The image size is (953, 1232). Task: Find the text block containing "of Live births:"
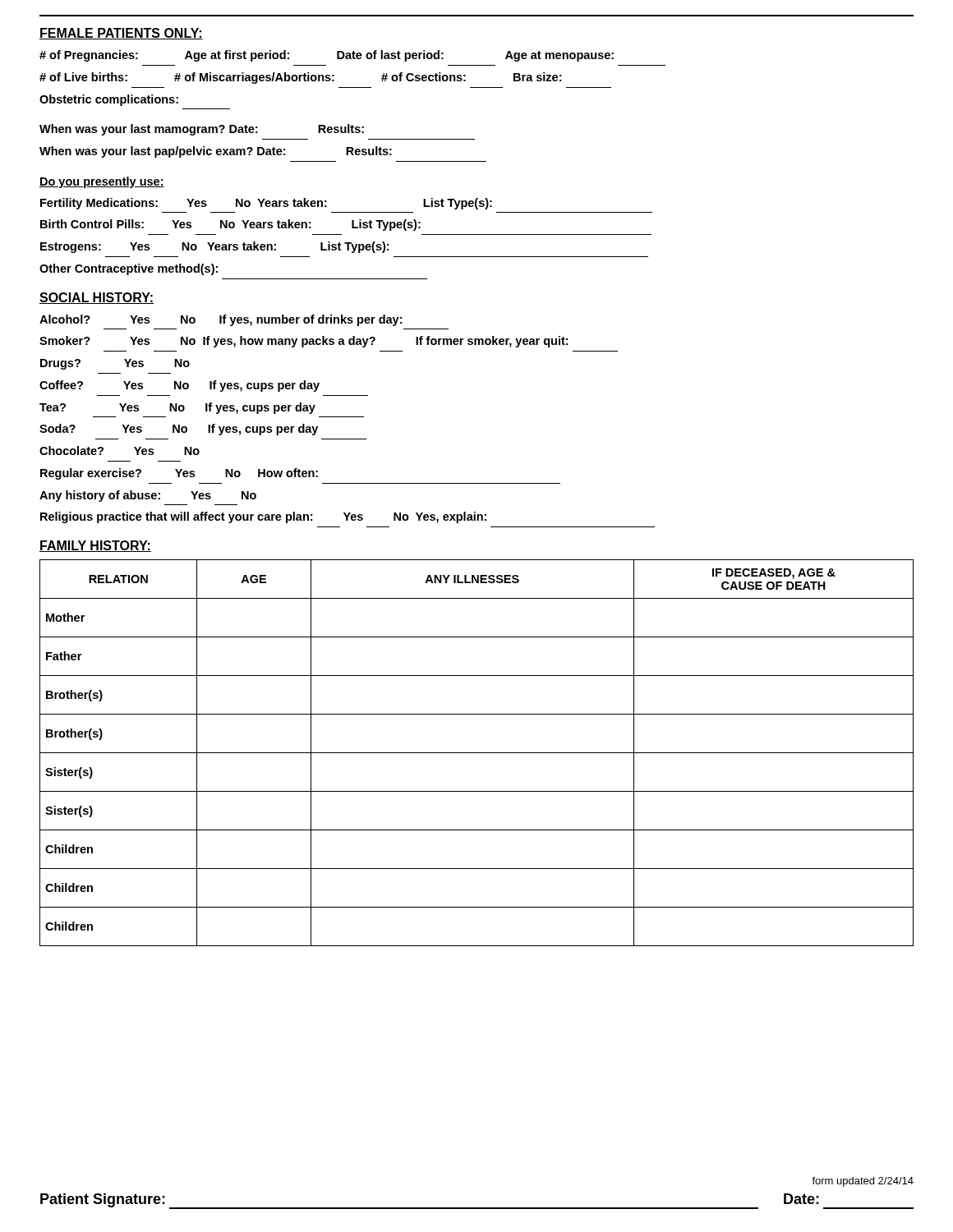point(325,77)
